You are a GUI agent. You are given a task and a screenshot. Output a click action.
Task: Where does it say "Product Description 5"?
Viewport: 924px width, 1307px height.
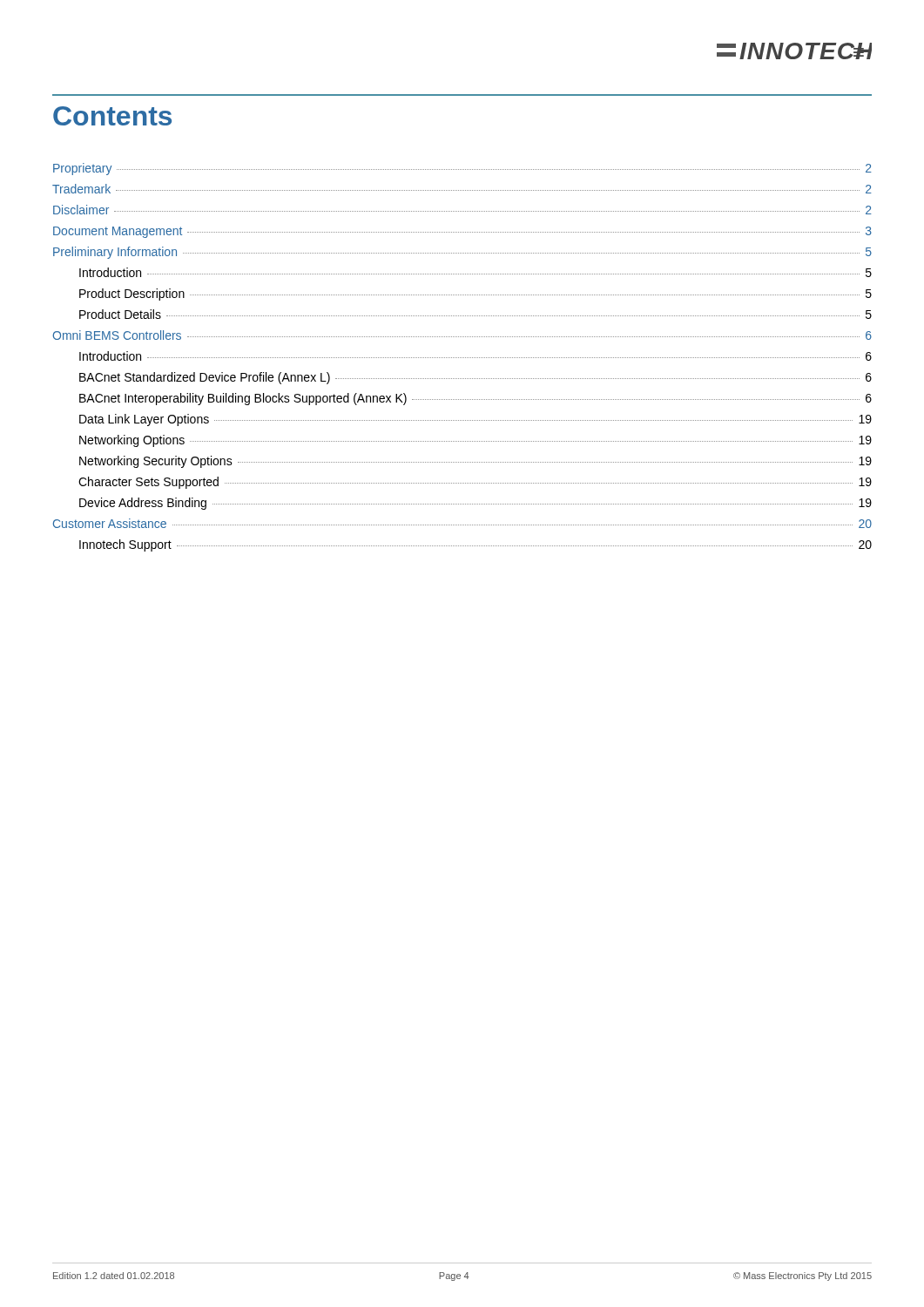click(475, 294)
